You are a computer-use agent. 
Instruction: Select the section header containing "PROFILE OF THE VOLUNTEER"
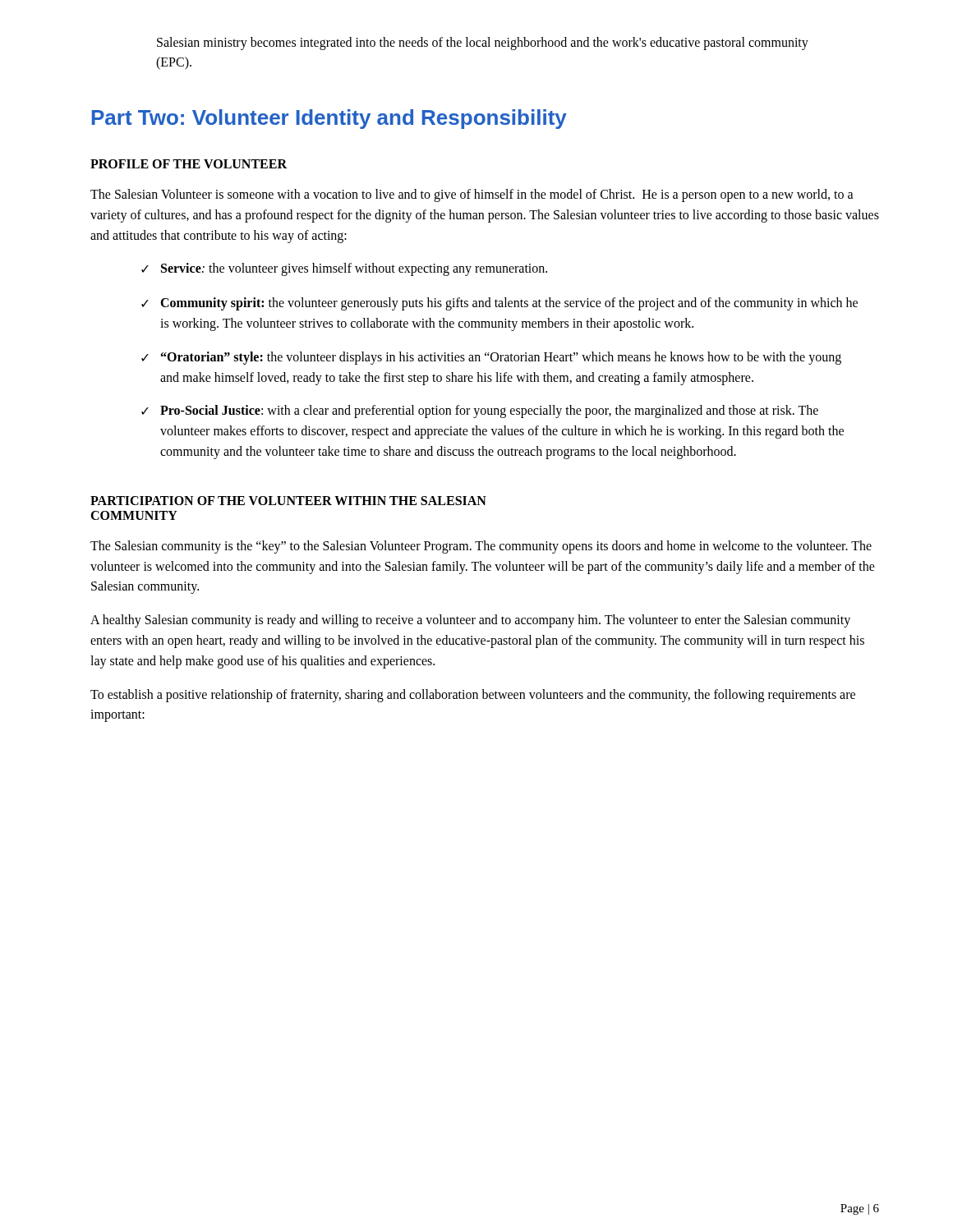pos(189,164)
